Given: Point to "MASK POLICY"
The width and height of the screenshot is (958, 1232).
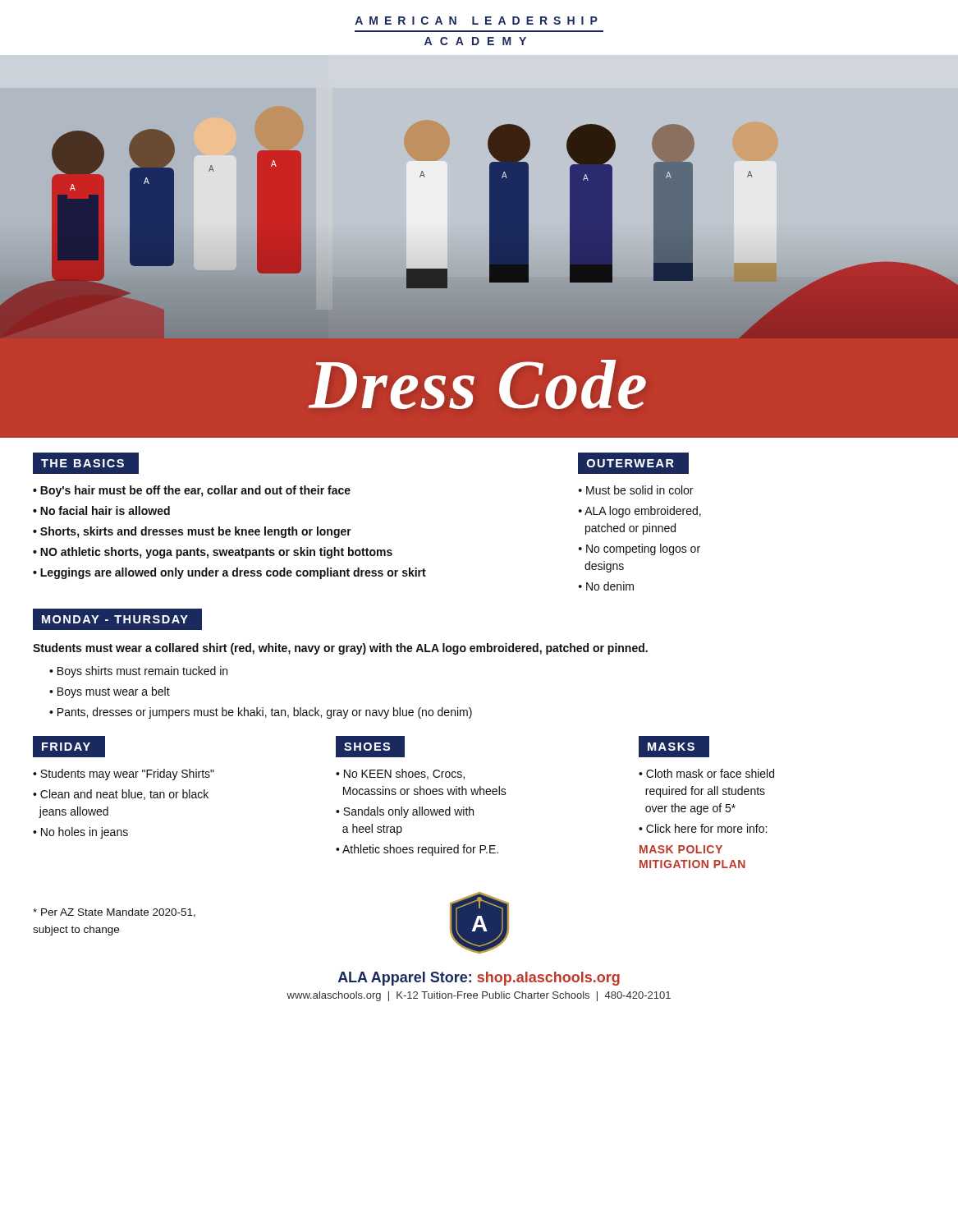Looking at the screenshot, I should pyautogui.click(x=681, y=849).
